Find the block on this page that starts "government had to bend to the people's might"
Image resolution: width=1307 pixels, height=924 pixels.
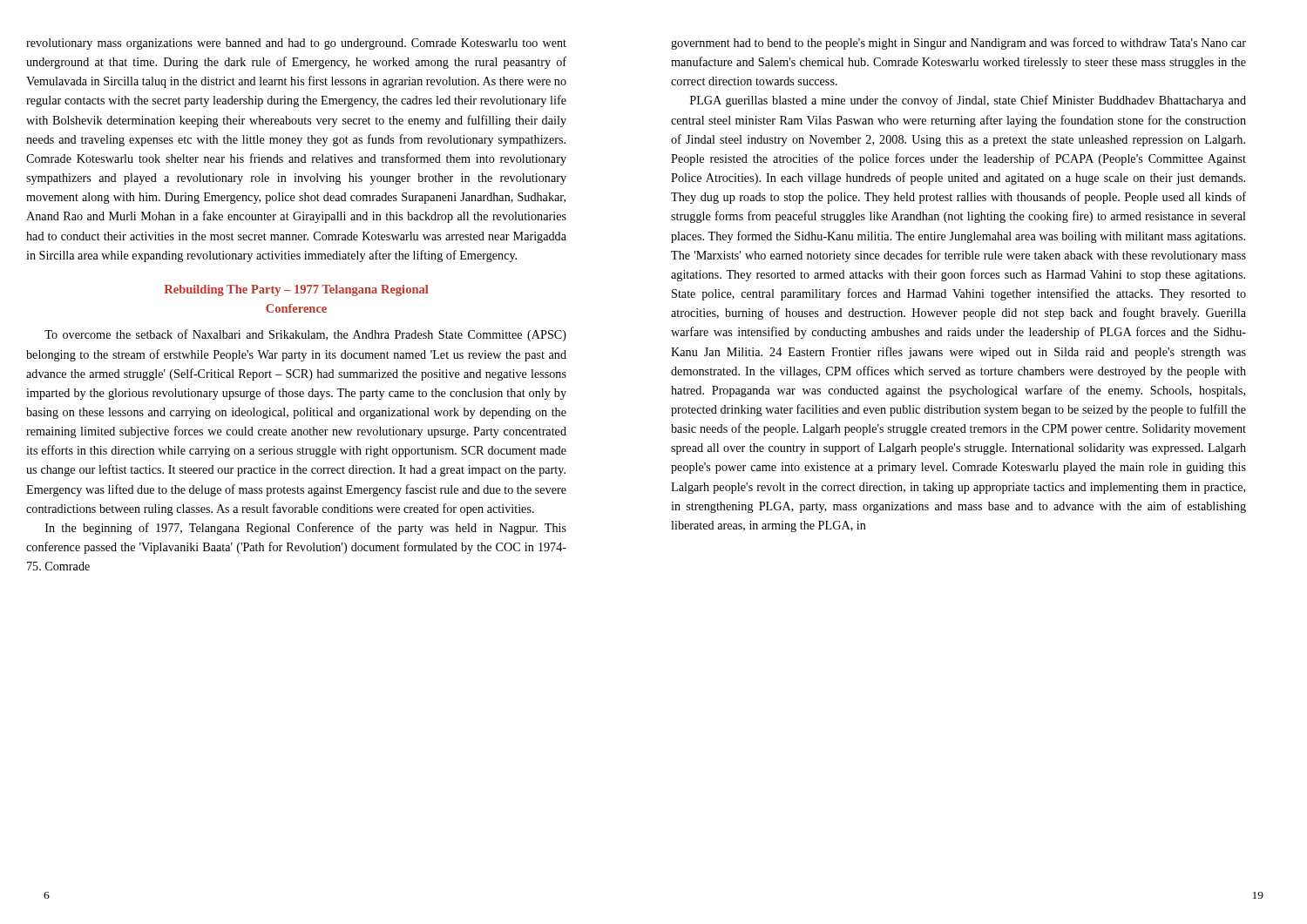pos(958,284)
